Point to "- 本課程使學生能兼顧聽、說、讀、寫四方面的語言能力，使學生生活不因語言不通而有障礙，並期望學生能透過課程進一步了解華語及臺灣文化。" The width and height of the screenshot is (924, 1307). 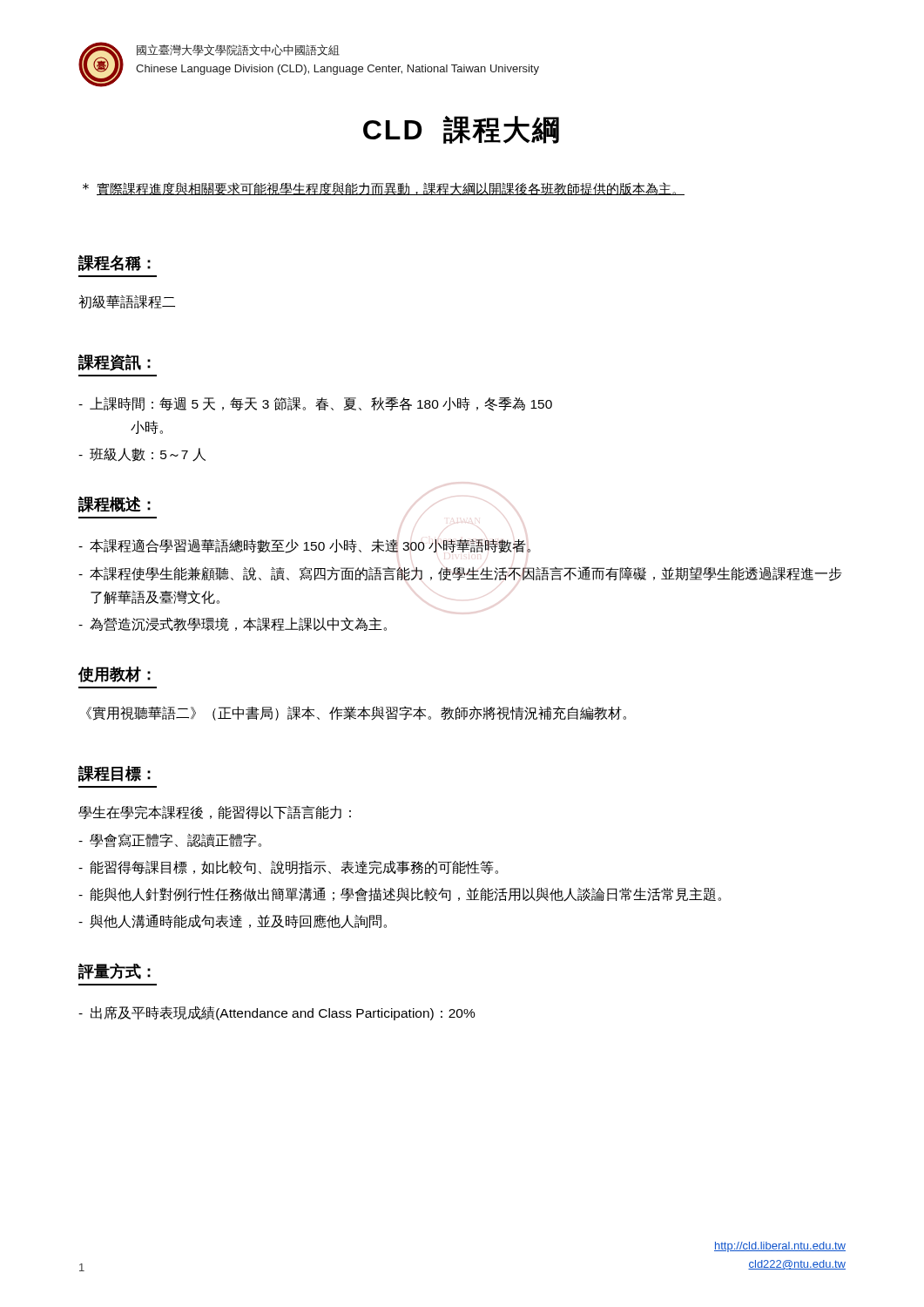462,585
